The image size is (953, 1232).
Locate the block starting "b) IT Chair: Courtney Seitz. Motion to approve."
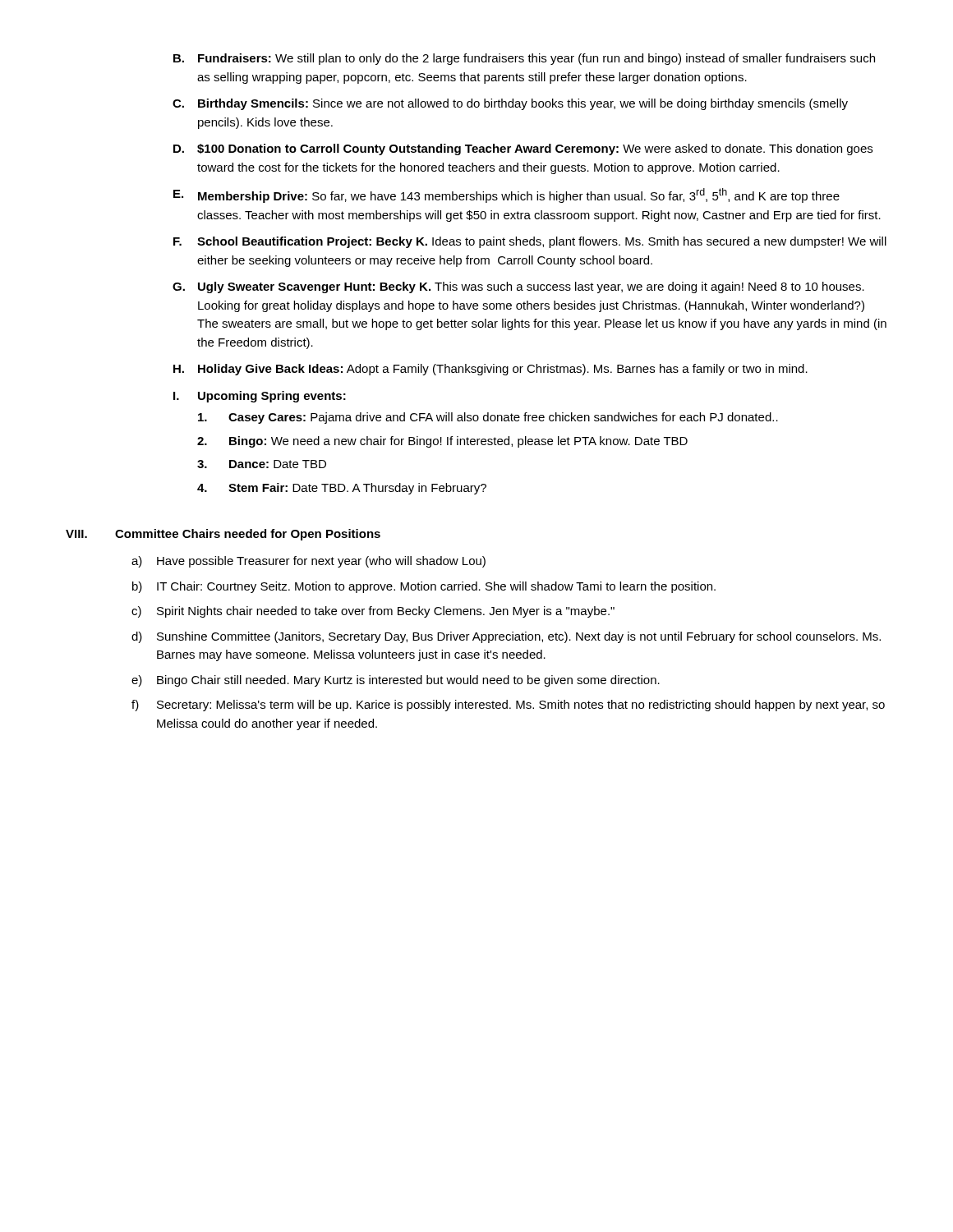(509, 586)
